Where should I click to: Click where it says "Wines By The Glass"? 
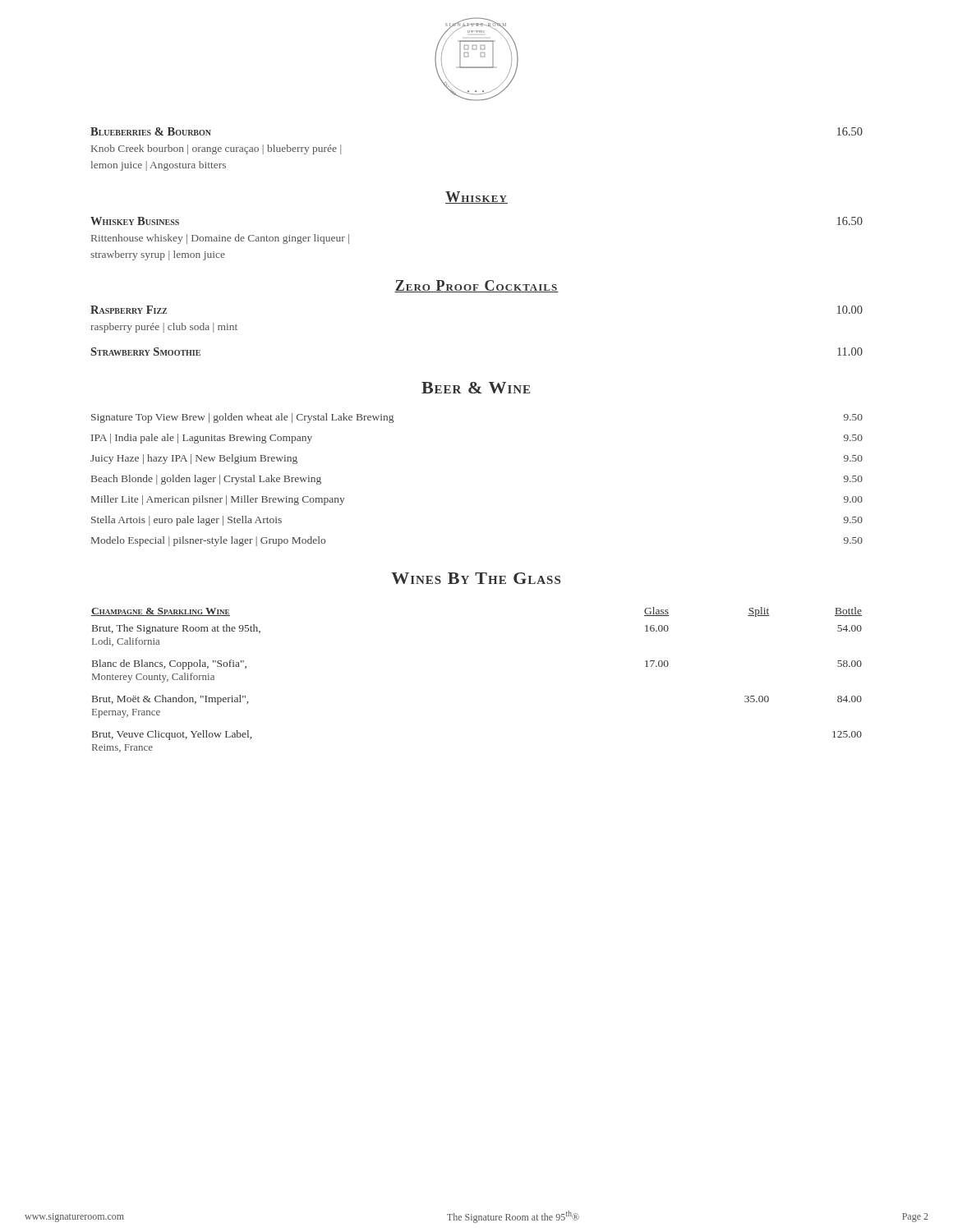point(476,578)
